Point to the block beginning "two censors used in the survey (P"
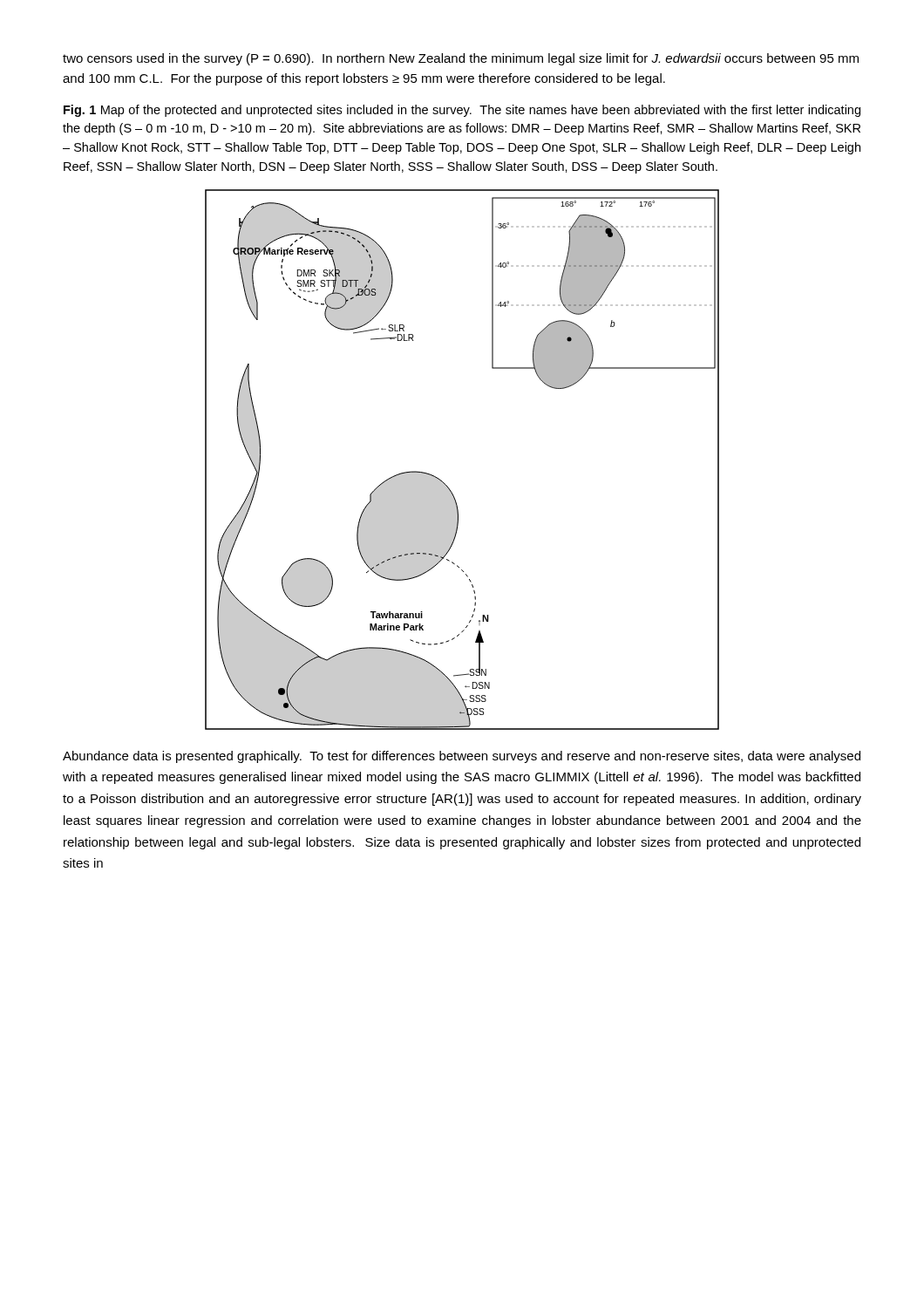 461,68
